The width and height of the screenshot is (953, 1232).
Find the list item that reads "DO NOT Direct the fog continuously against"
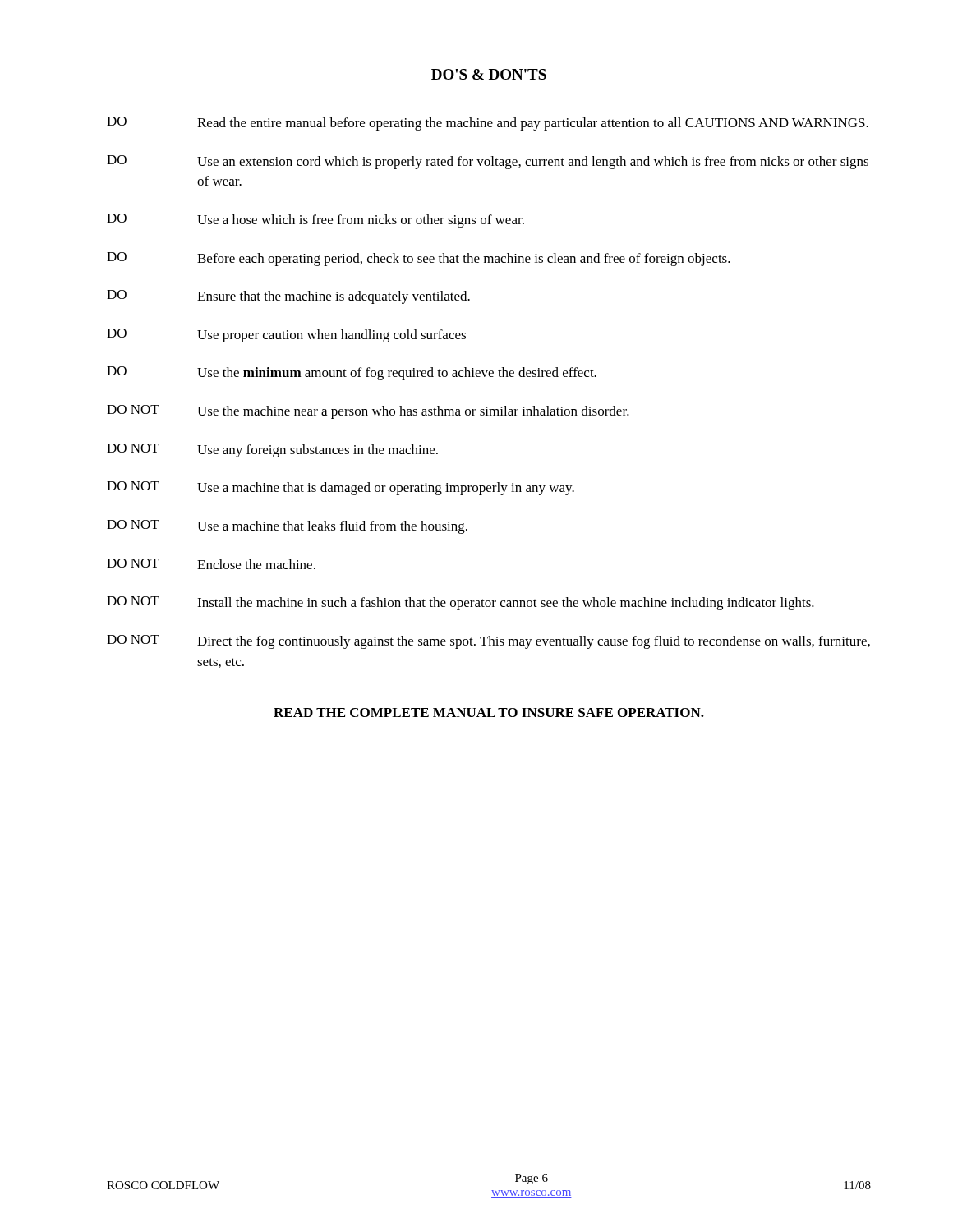[x=489, y=652]
